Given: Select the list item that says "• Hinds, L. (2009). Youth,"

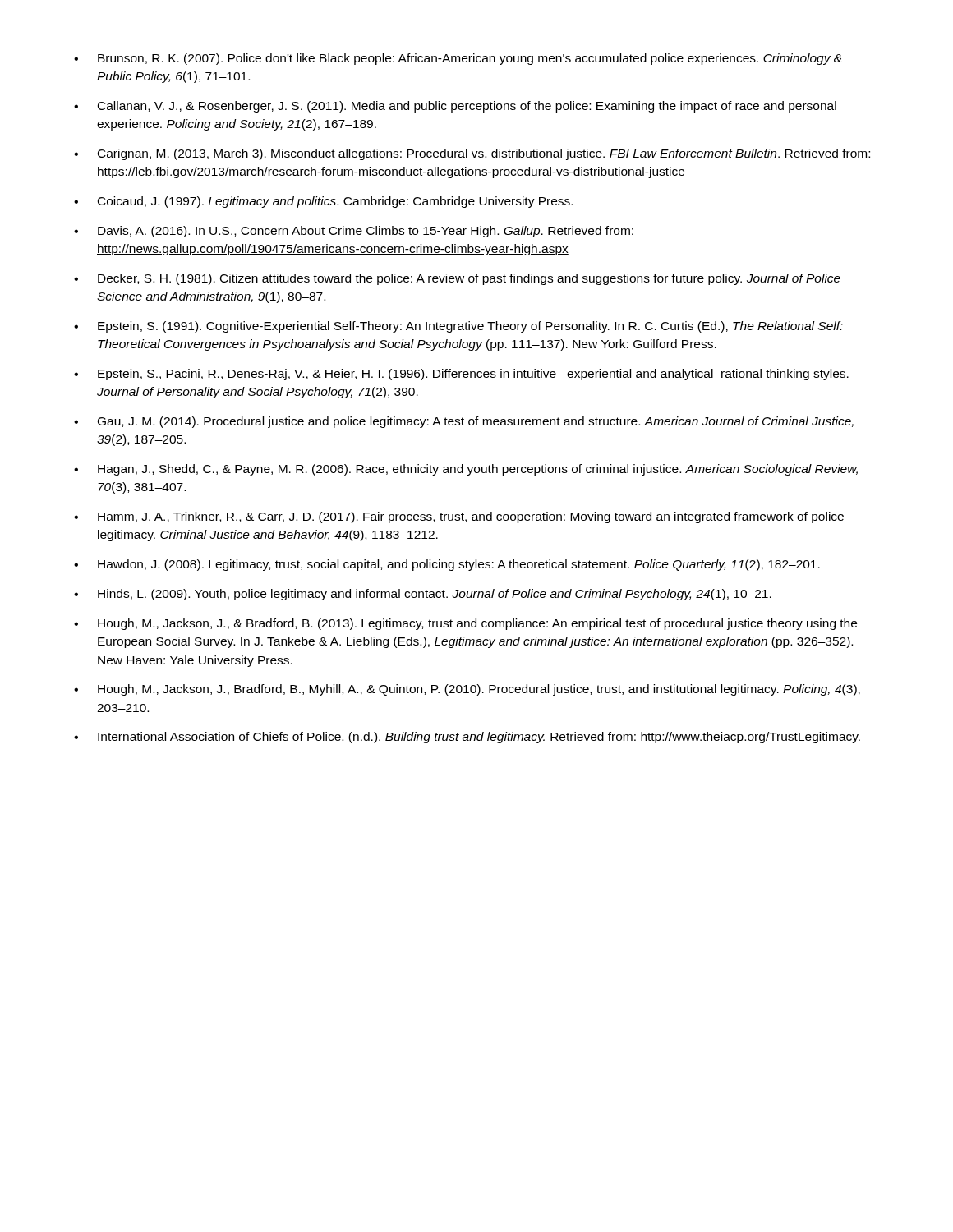Looking at the screenshot, I should [476, 594].
